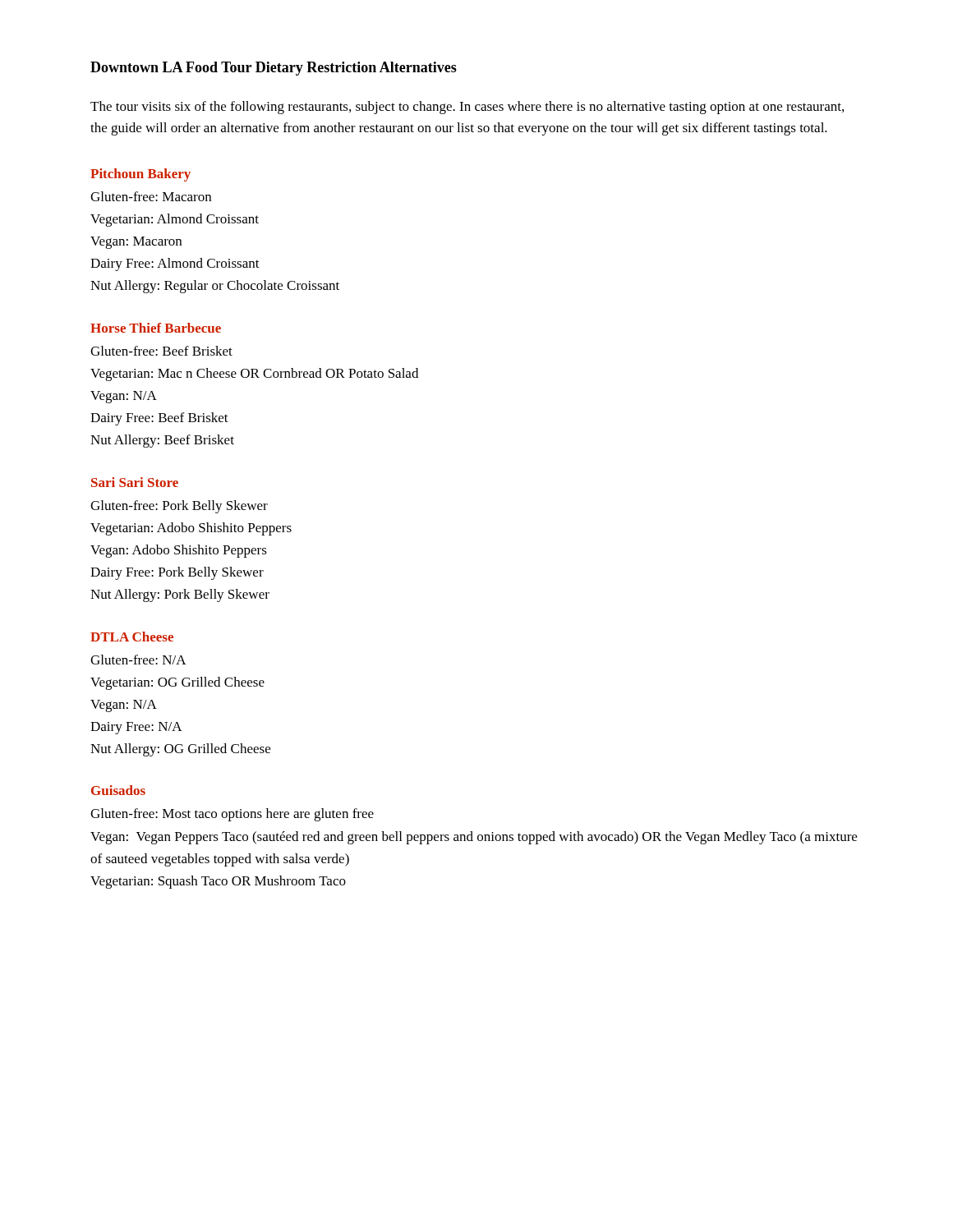Image resolution: width=953 pixels, height=1232 pixels.
Task: Locate the passage starting "Gluten-free: Macaron"
Action: pyautogui.click(x=151, y=196)
